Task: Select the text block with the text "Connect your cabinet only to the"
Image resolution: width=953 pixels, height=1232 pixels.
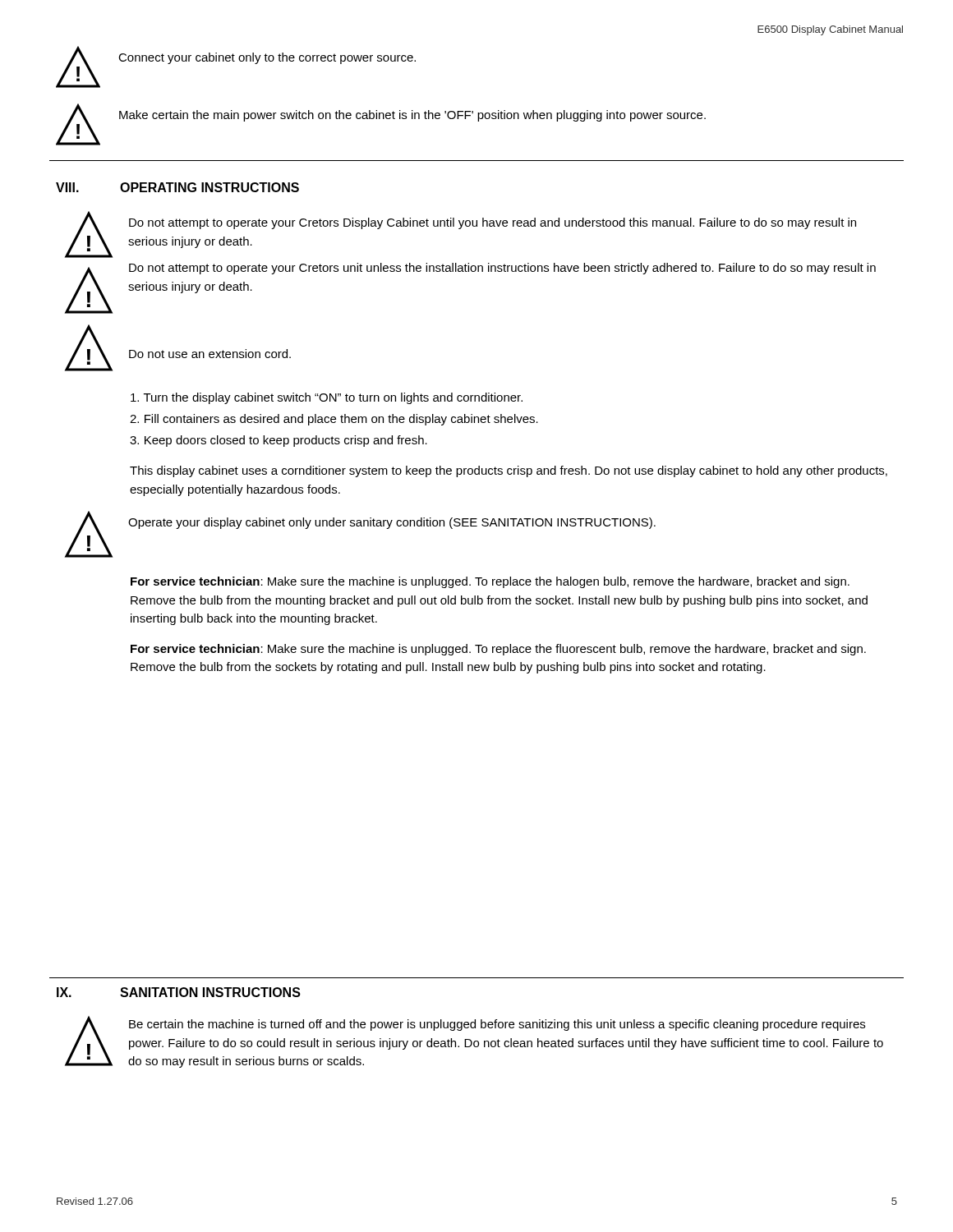Action: (268, 57)
